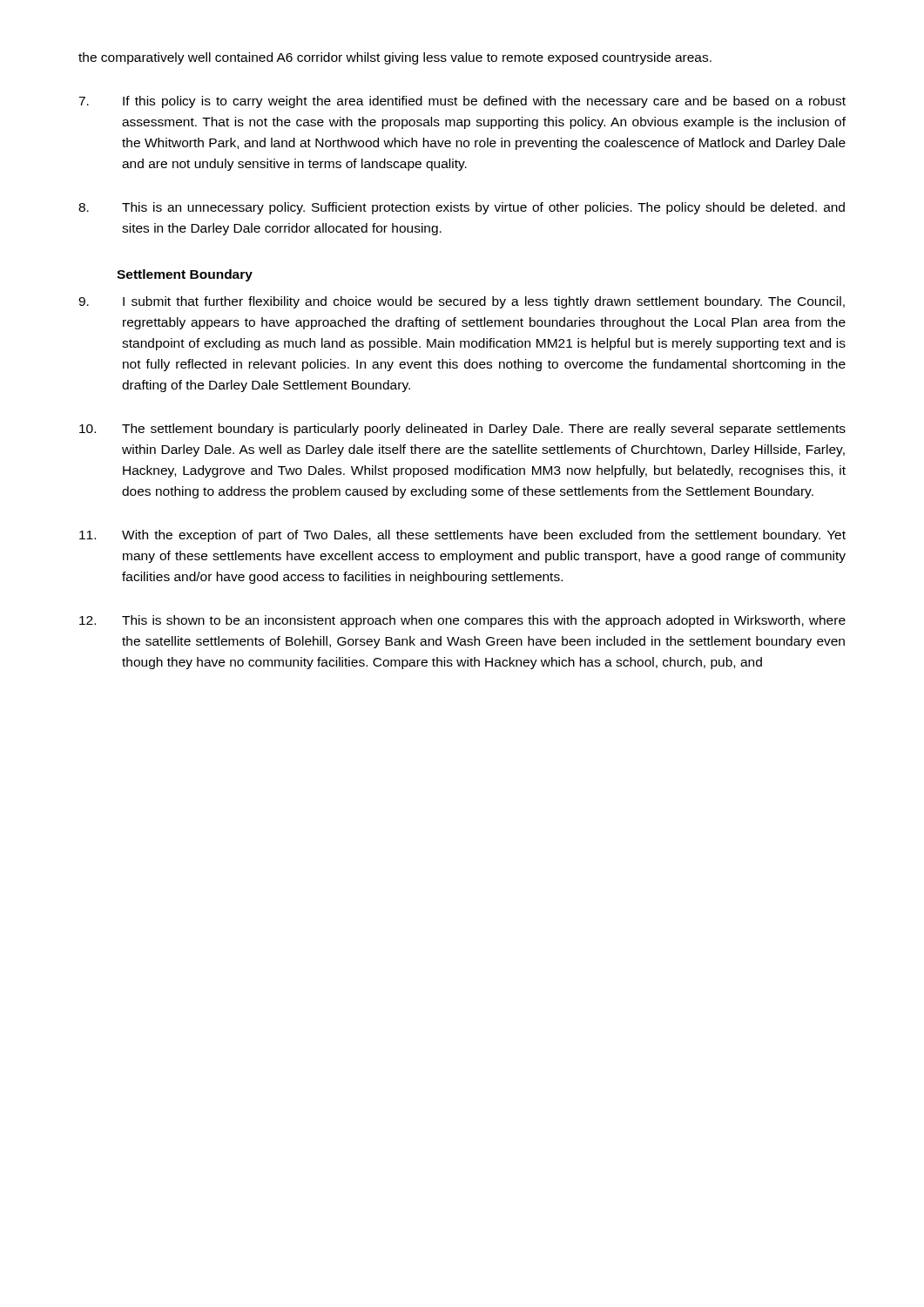This screenshot has width=924, height=1307.
Task: Navigate to the passage starting "the comparatively well contained A6 corridor"
Action: tap(395, 57)
